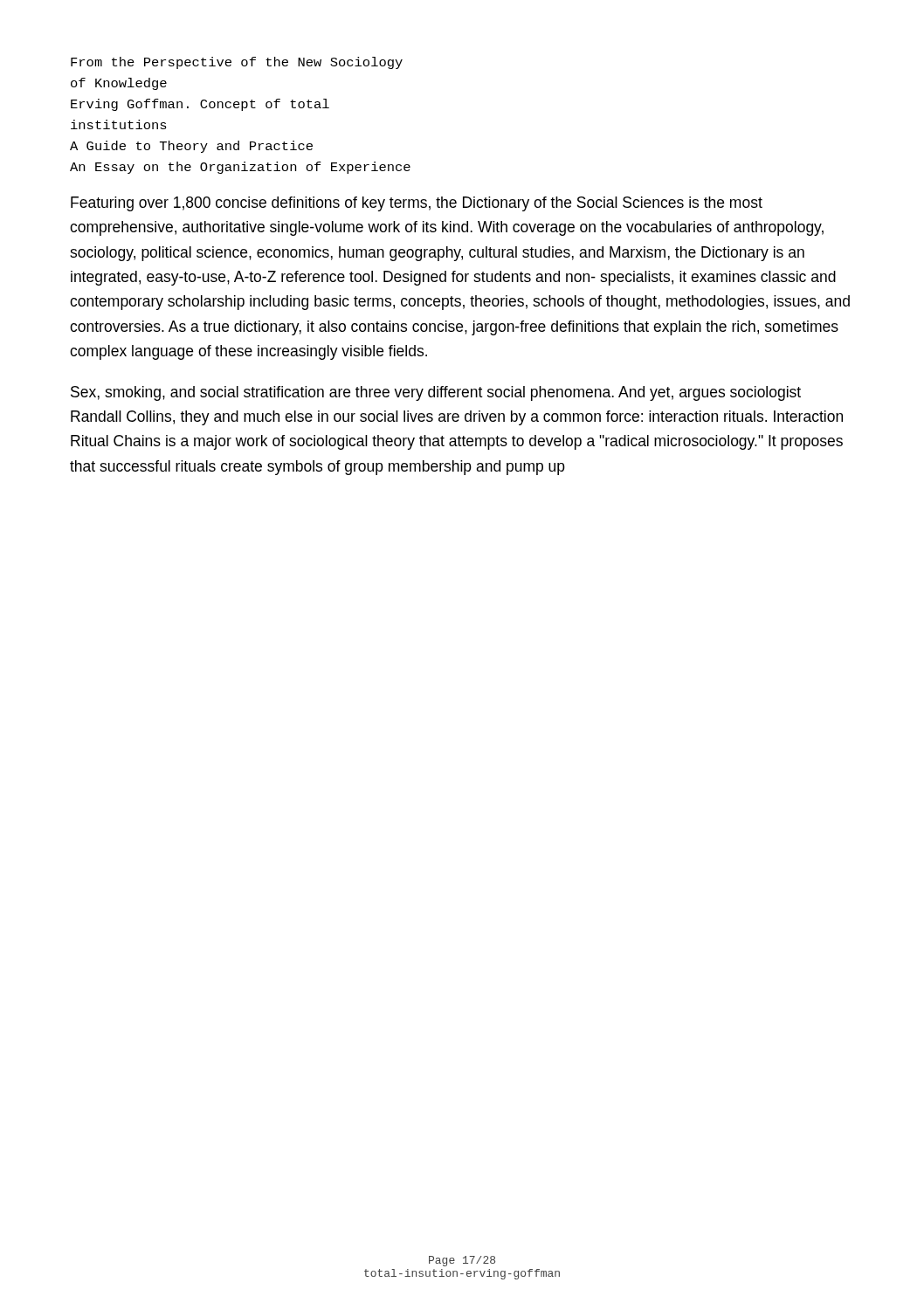Locate the text block containing "Sex, smoking, and social"
The width and height of the screenshot is (924, 1310).
[x=457, y=429]
